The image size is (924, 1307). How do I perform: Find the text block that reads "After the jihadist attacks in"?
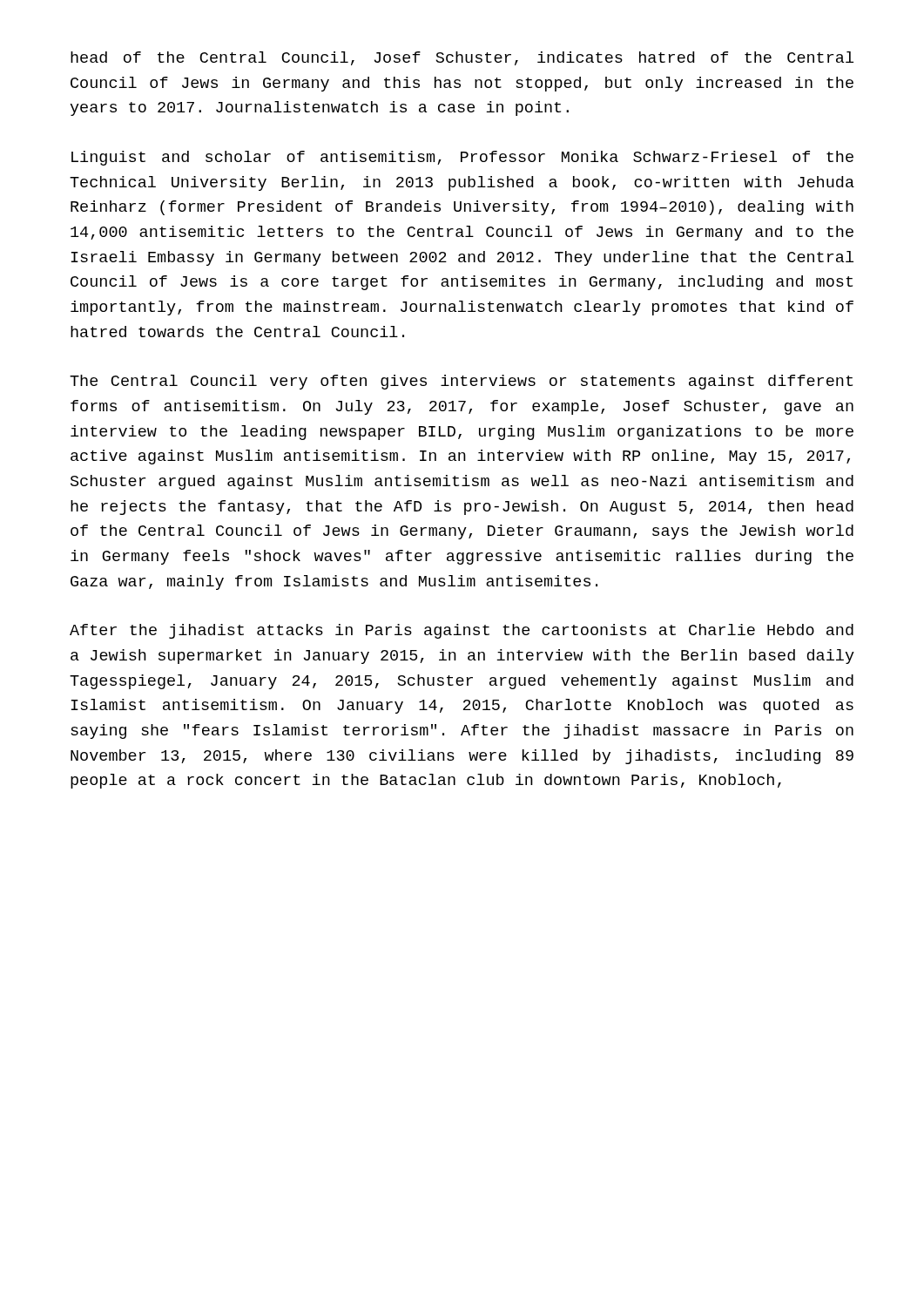pyautogui.click(x=462, y=707)
